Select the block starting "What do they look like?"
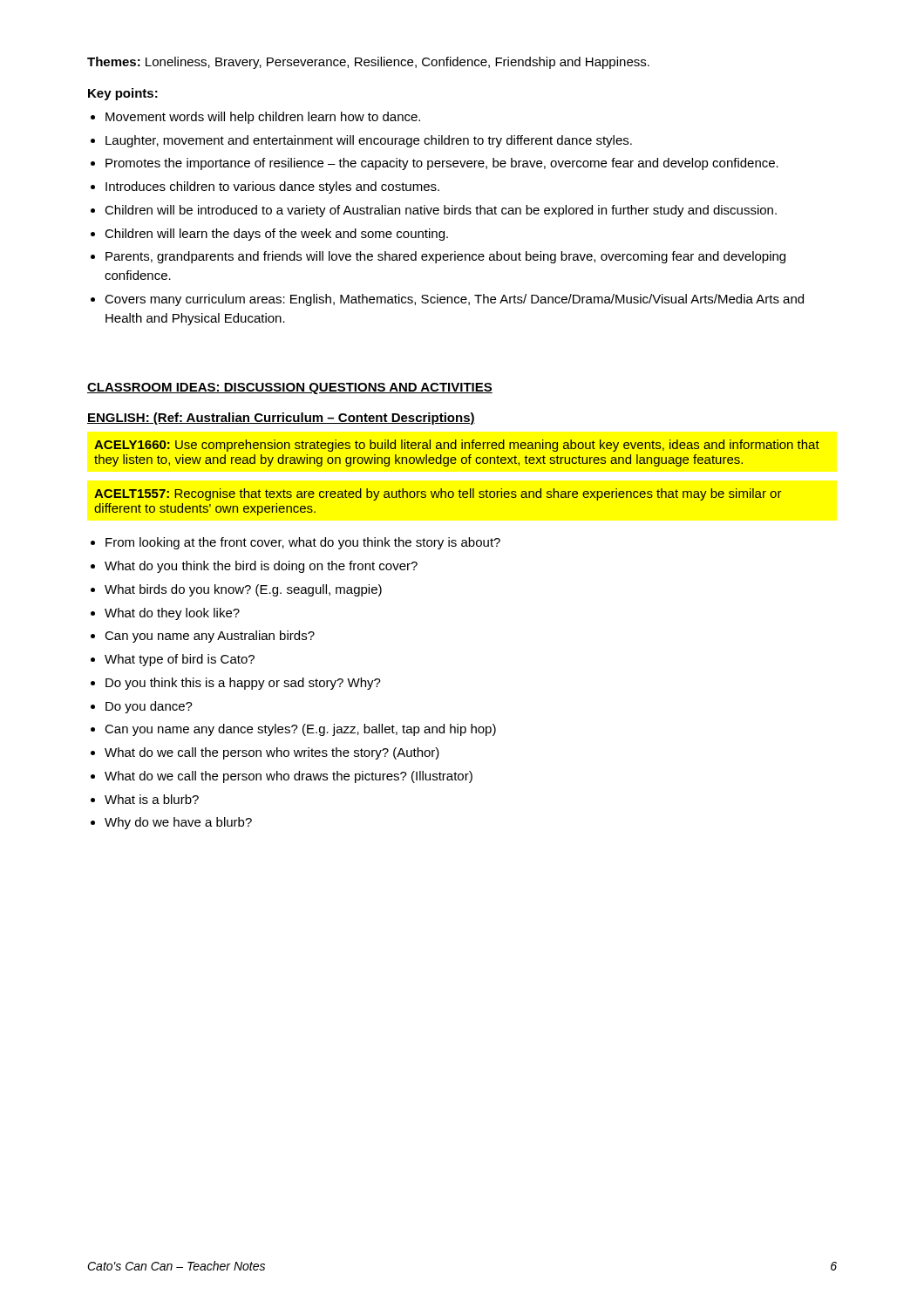Image resolution: width=924 pixels, height=1308 pixels. [172, 612]
